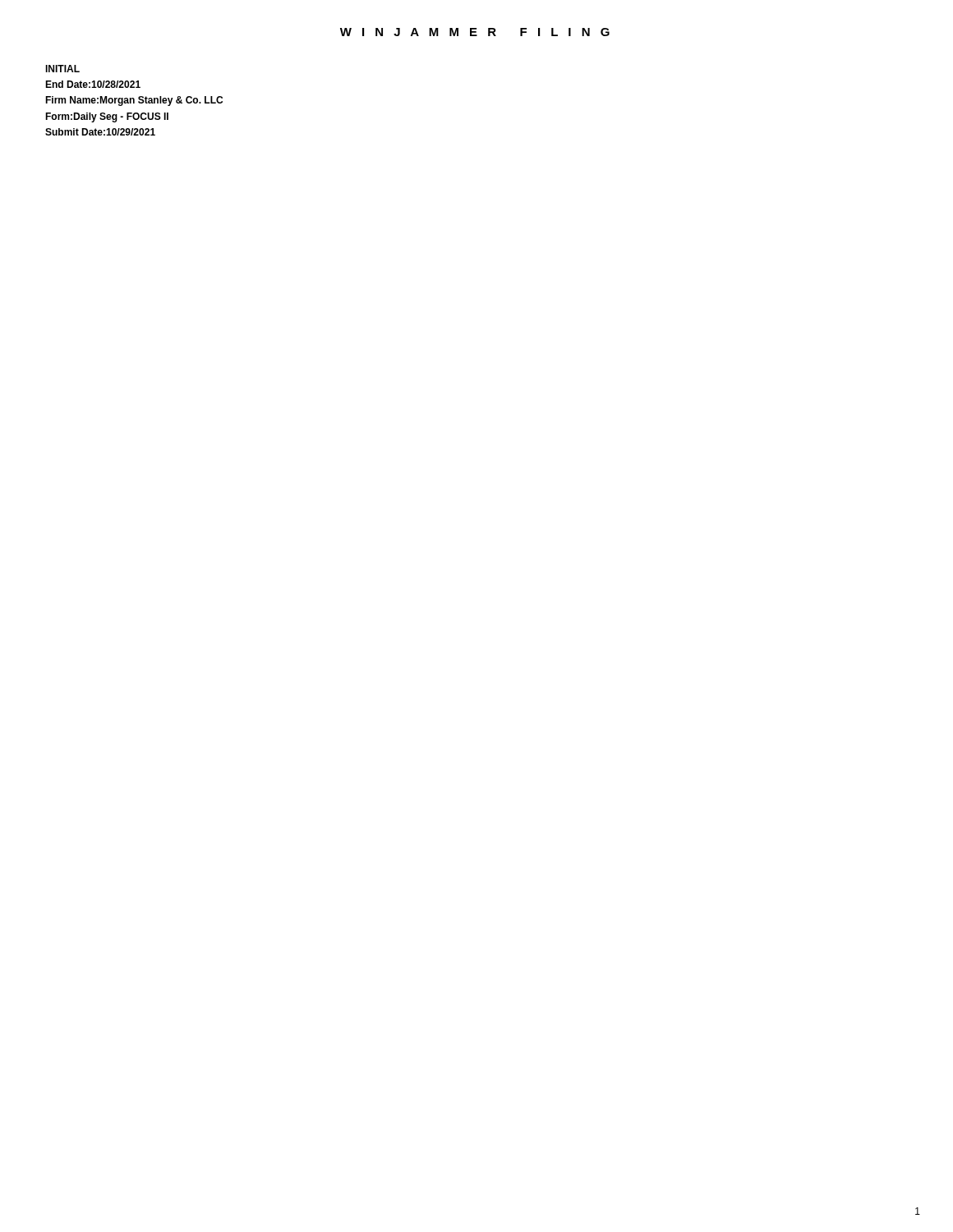Select the block starting "INITIAL End Date:10/28/2021 Firm"
The height and width of the screenshot is (1232, 953).
tap(134, 100)
